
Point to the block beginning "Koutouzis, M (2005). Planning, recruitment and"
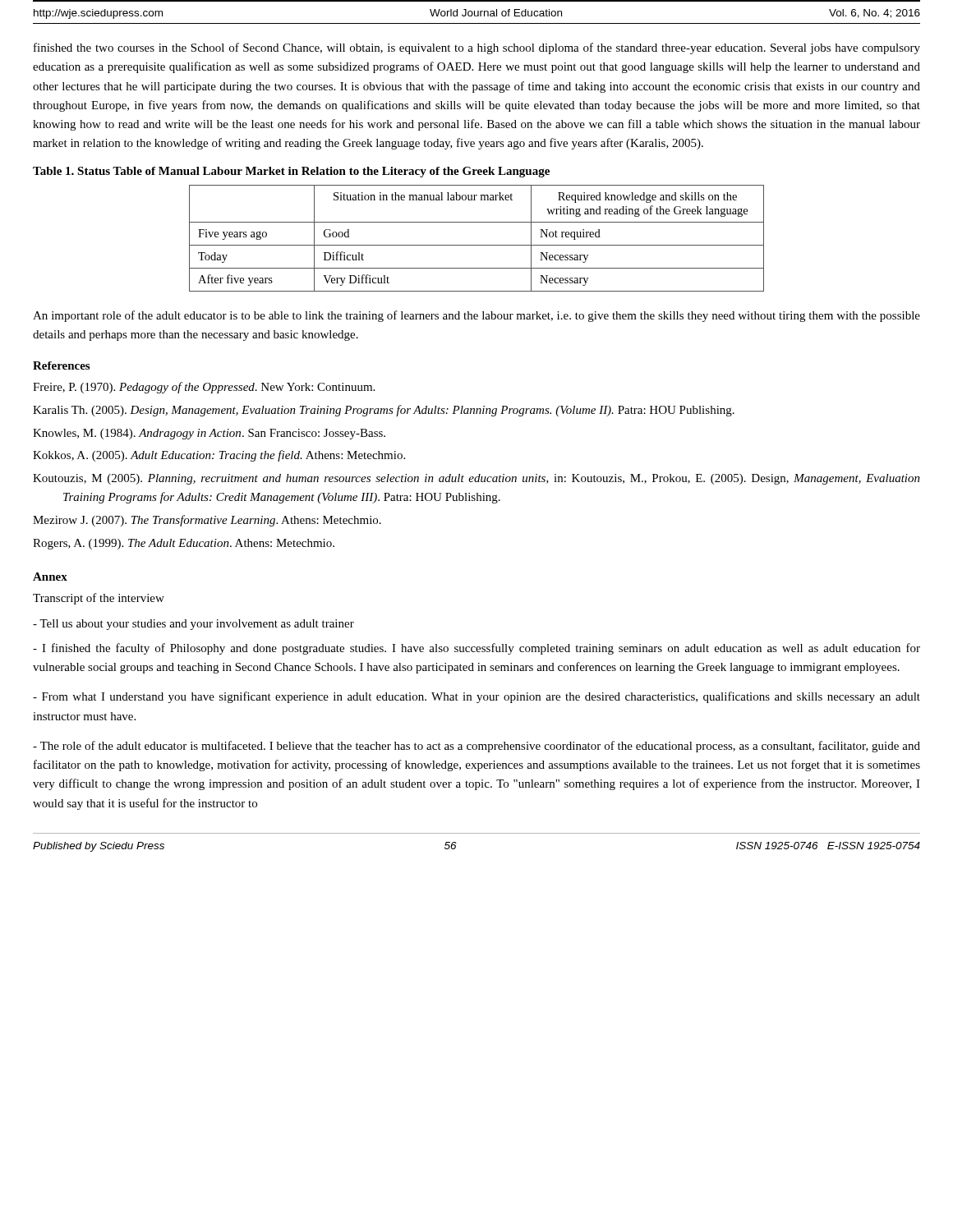tap(476, 488)
